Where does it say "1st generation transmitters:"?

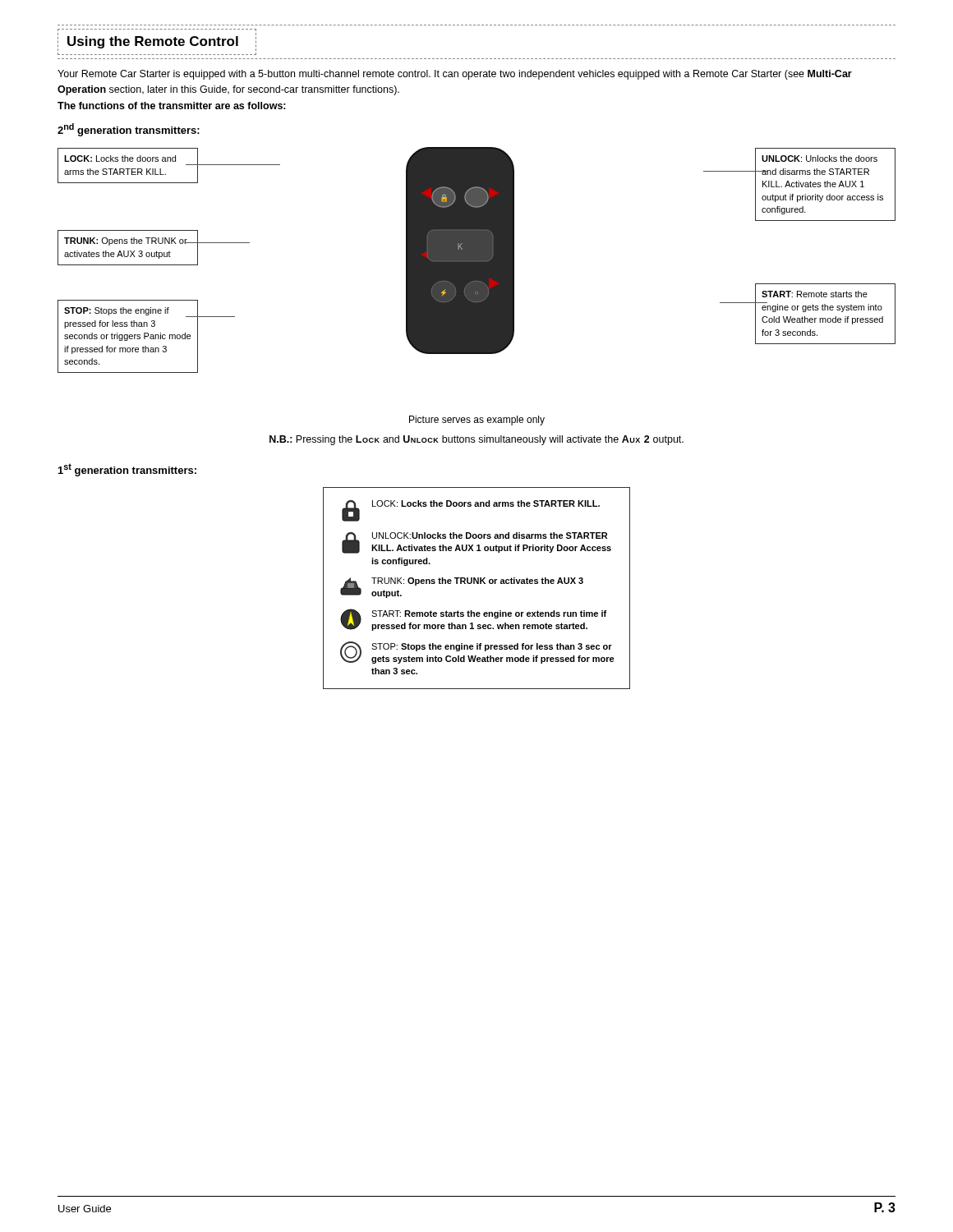[x=127, y=470]
